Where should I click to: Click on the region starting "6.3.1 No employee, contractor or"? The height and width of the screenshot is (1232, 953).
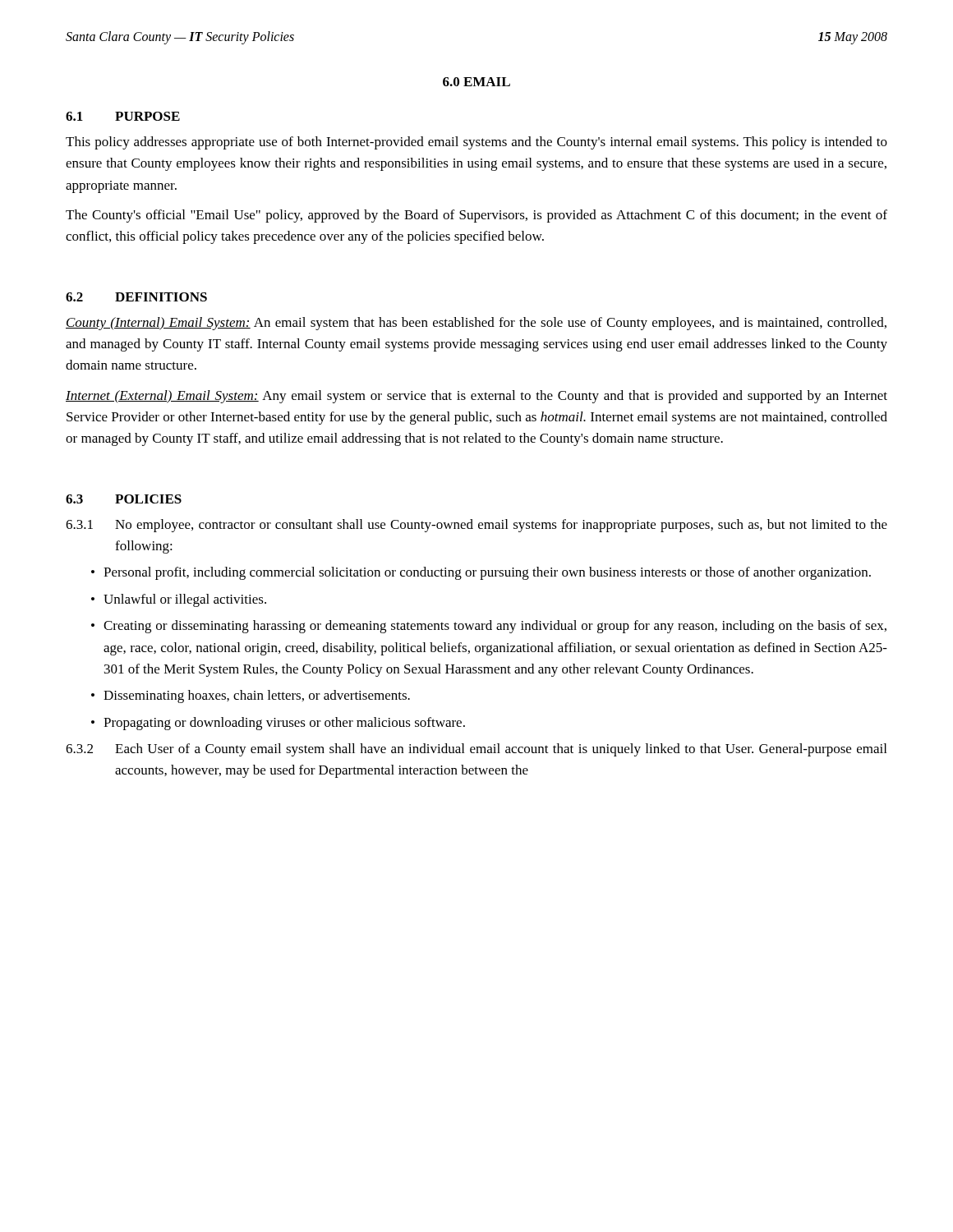pyautogui.click(x=476, y=536)
